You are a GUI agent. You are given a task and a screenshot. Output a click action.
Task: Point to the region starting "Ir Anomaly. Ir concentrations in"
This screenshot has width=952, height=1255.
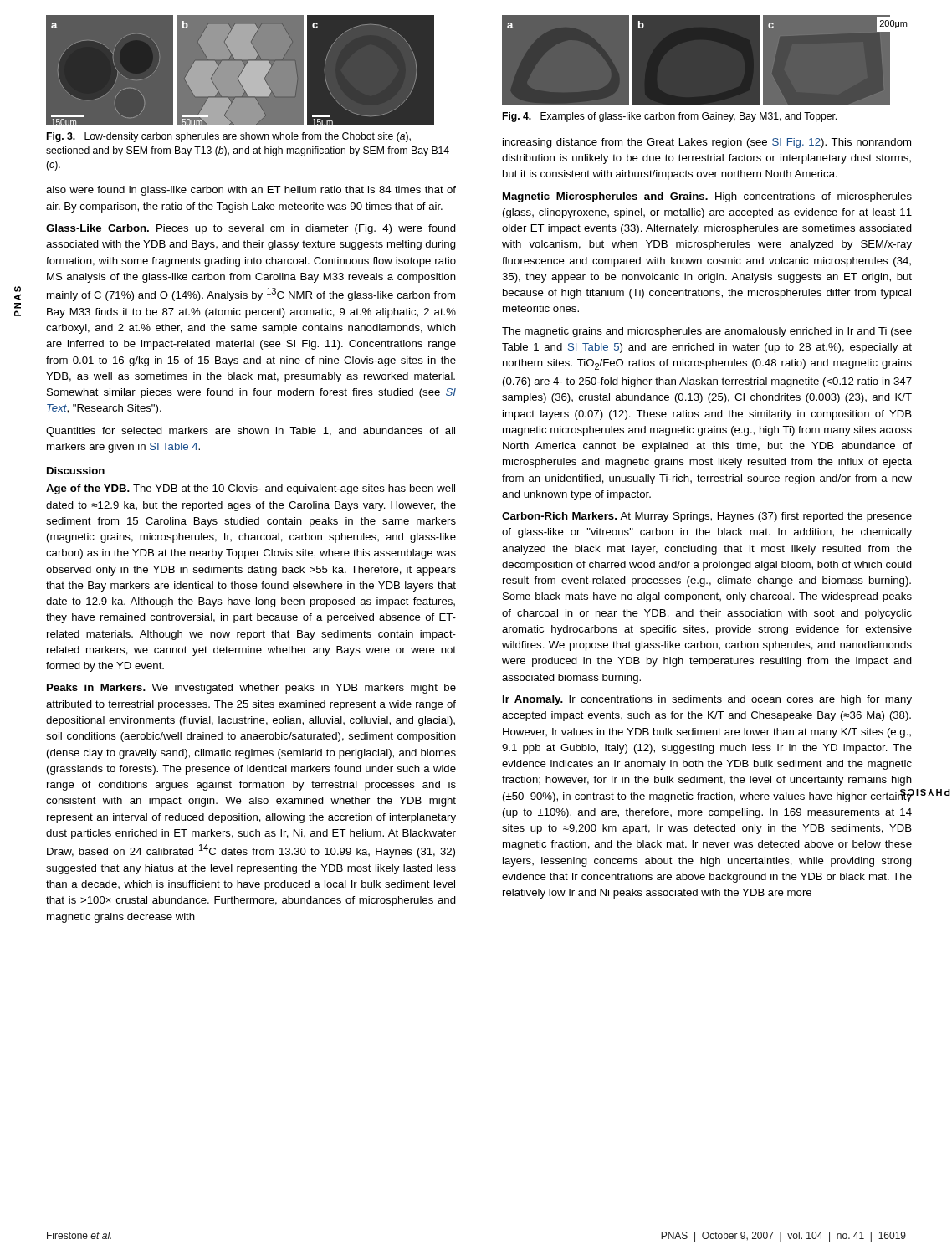tap(707, 796)
